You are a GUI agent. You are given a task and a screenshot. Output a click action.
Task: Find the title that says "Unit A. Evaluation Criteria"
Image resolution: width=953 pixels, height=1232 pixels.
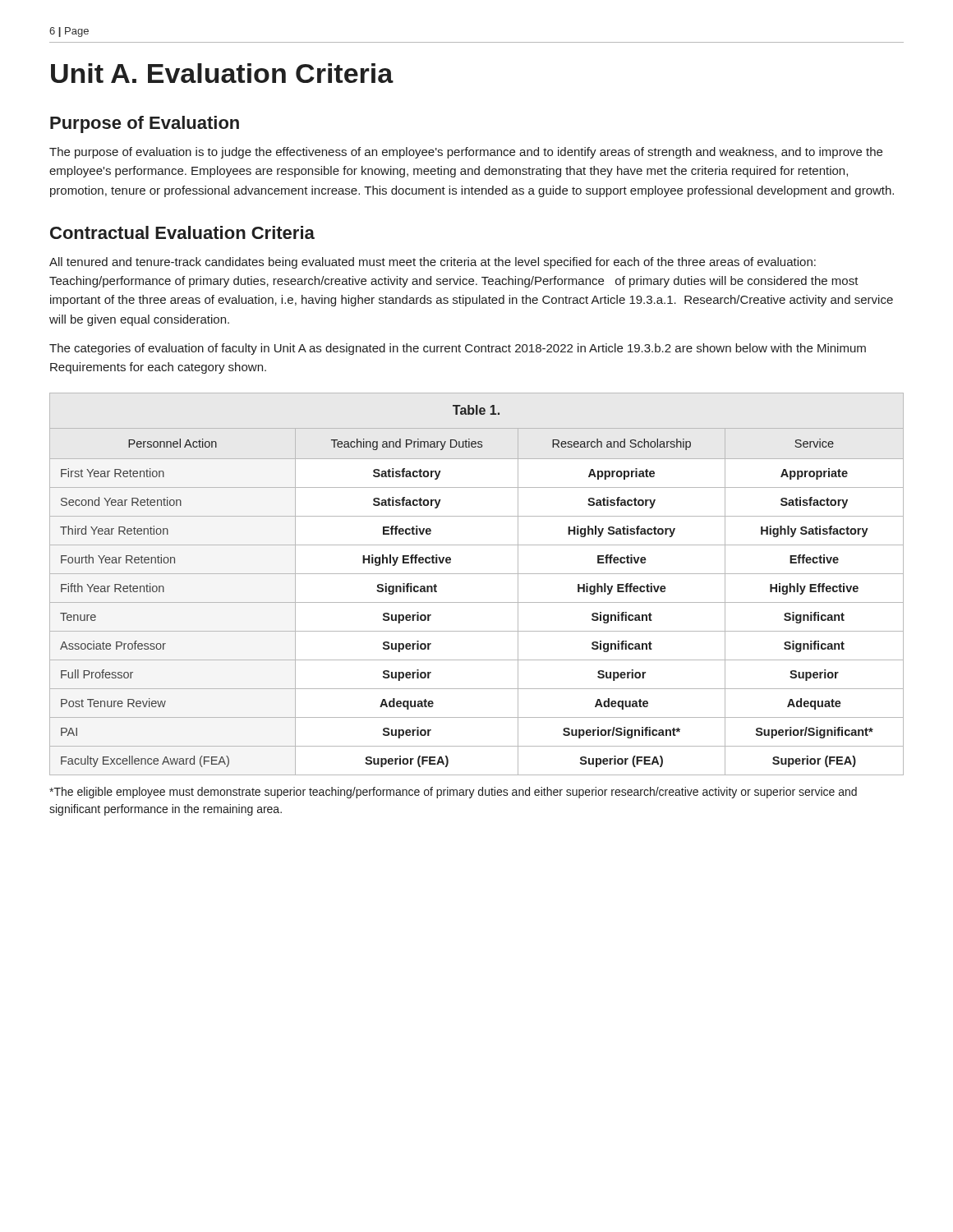click(221, 73)
